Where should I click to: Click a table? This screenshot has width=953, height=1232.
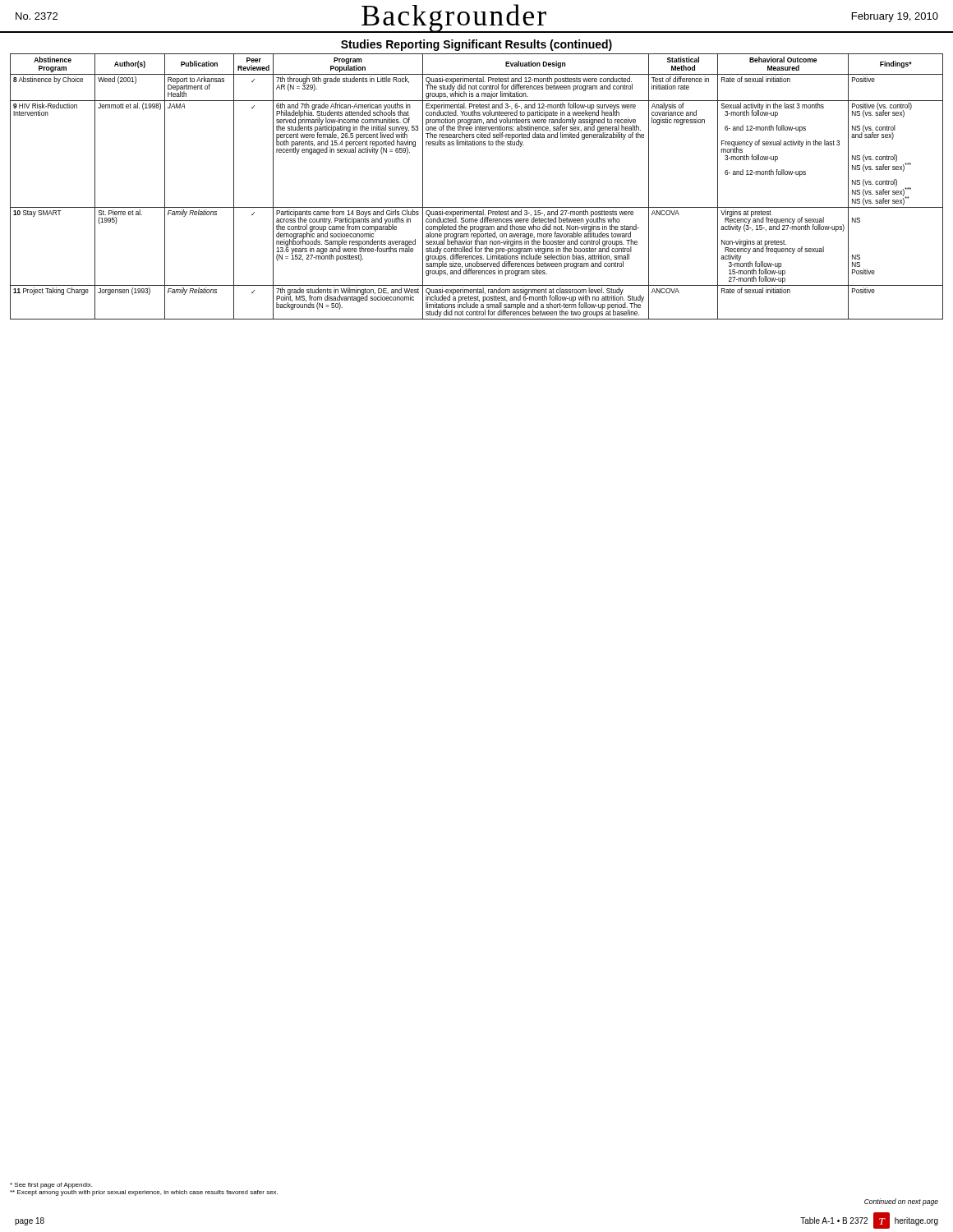476,625
